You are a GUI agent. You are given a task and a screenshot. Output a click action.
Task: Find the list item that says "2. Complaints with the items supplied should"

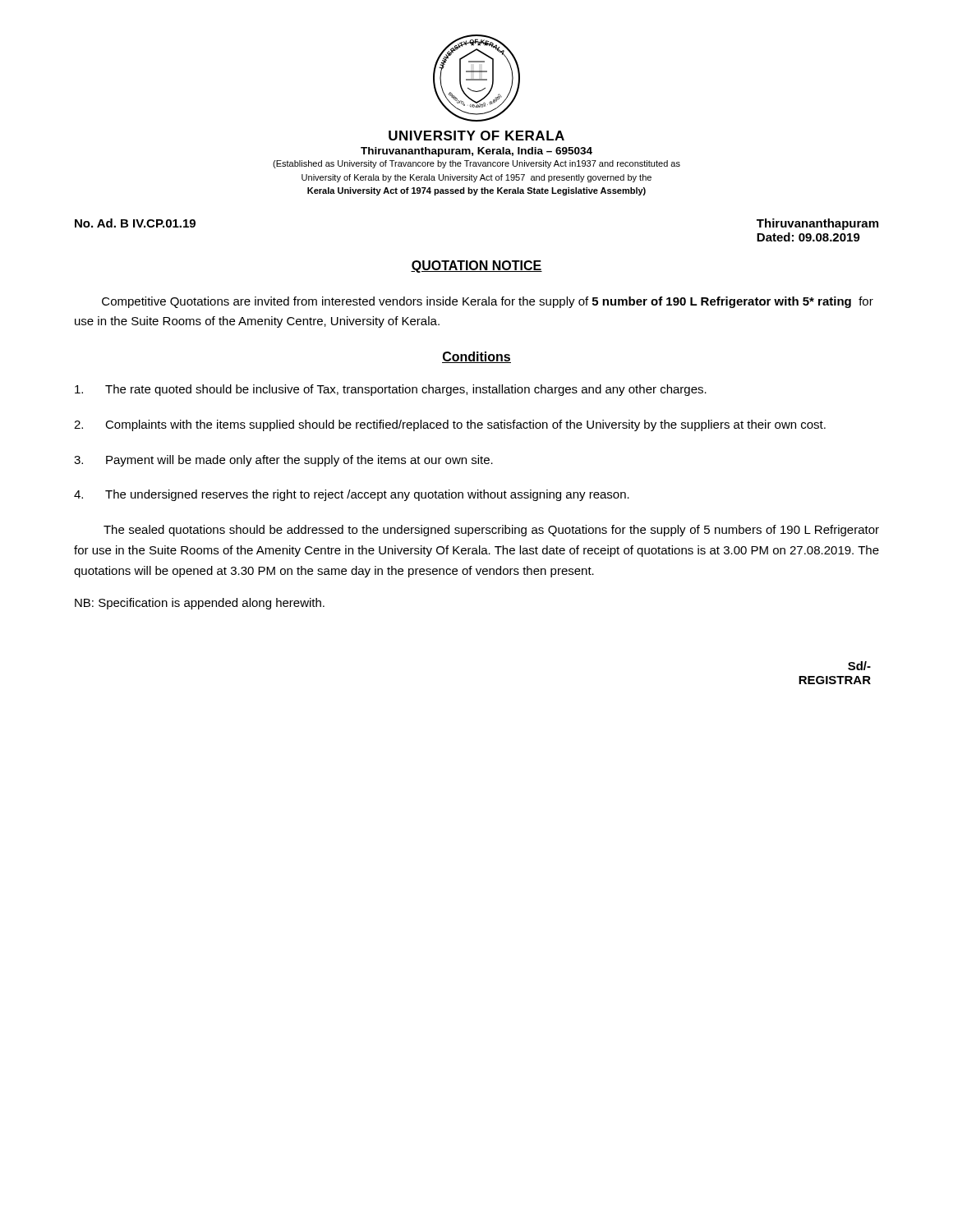(476, 425)
